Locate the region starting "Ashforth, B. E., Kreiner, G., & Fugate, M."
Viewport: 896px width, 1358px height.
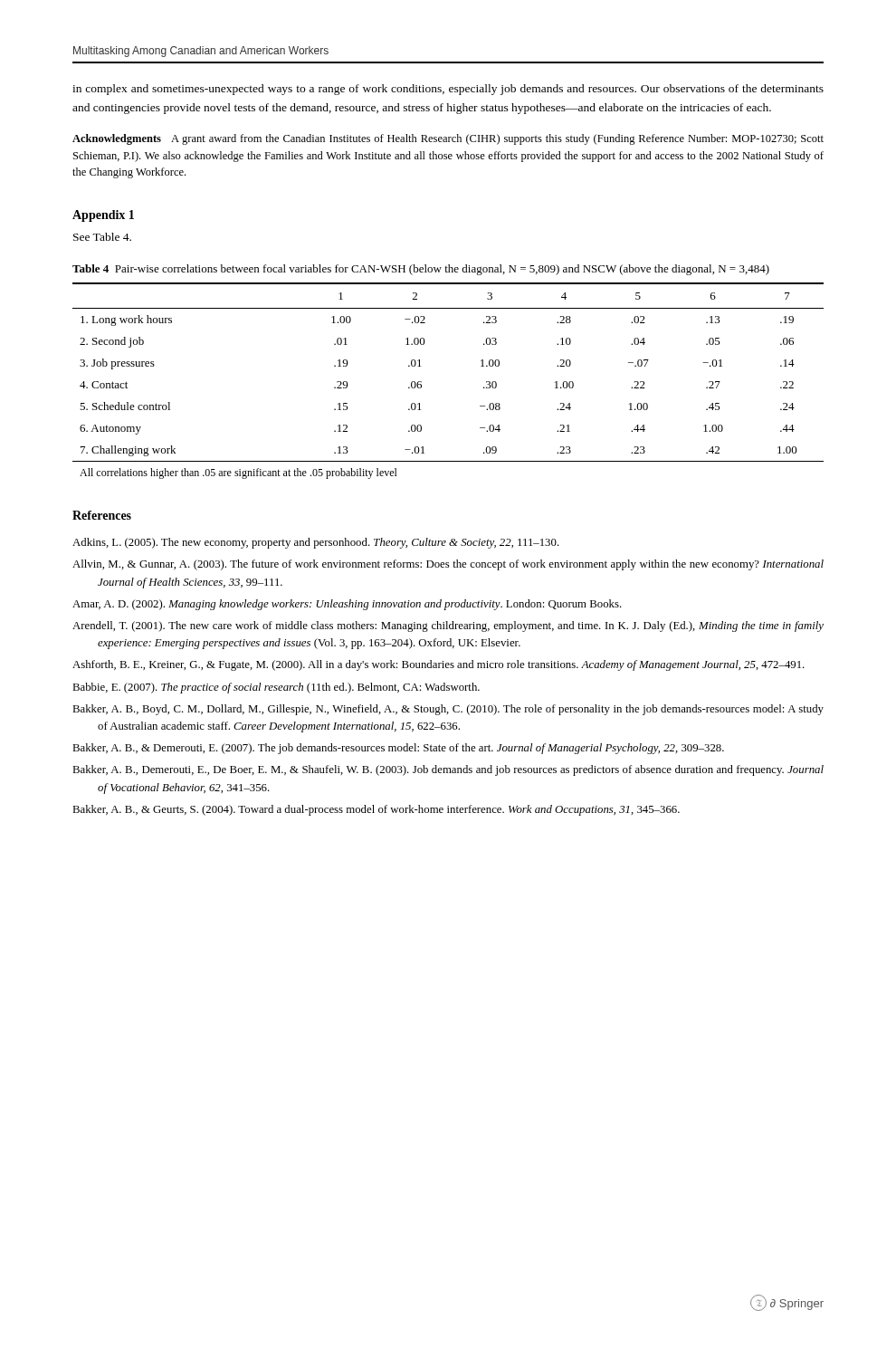click(439, 665)
